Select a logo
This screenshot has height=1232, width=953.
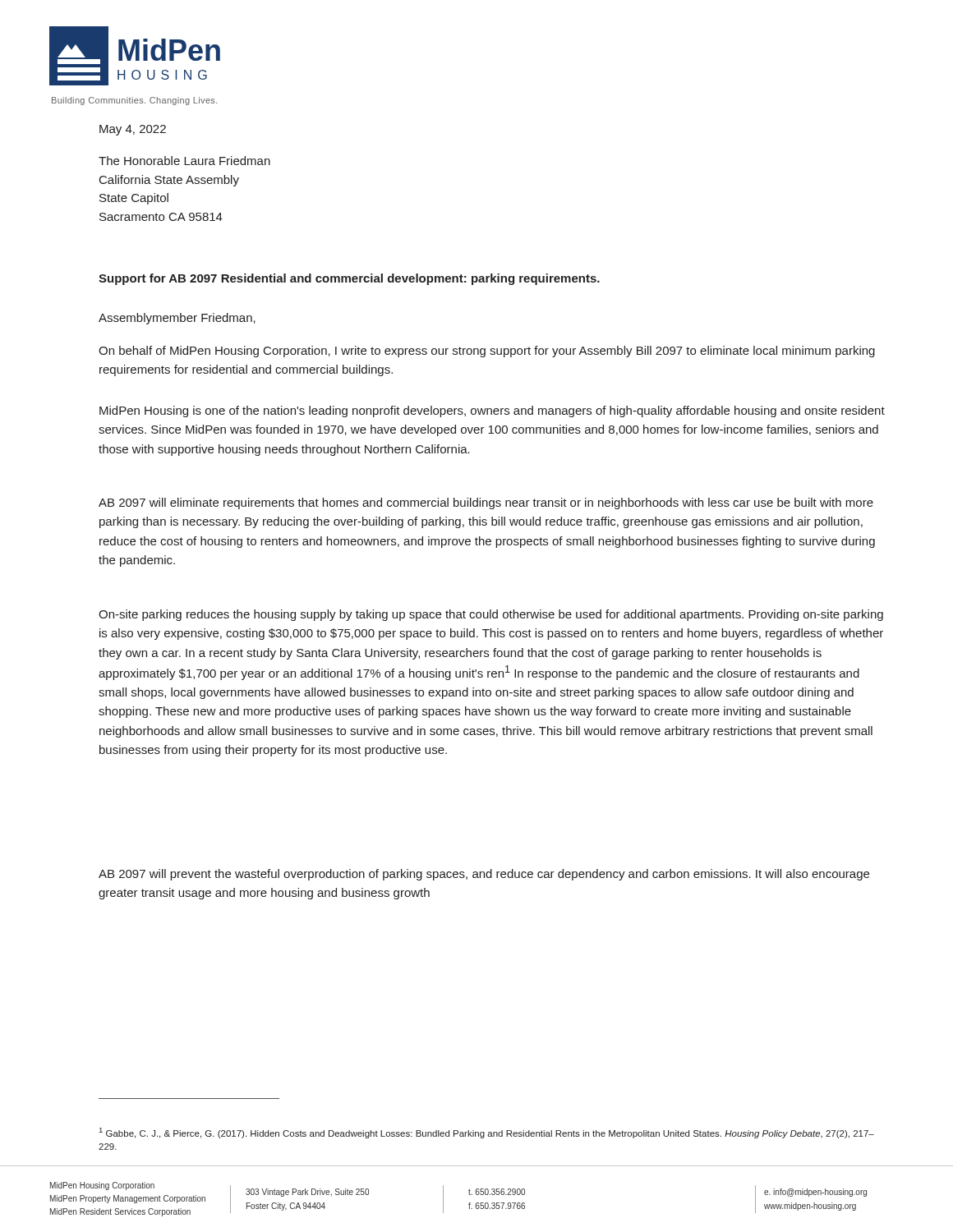pos(214,66)
